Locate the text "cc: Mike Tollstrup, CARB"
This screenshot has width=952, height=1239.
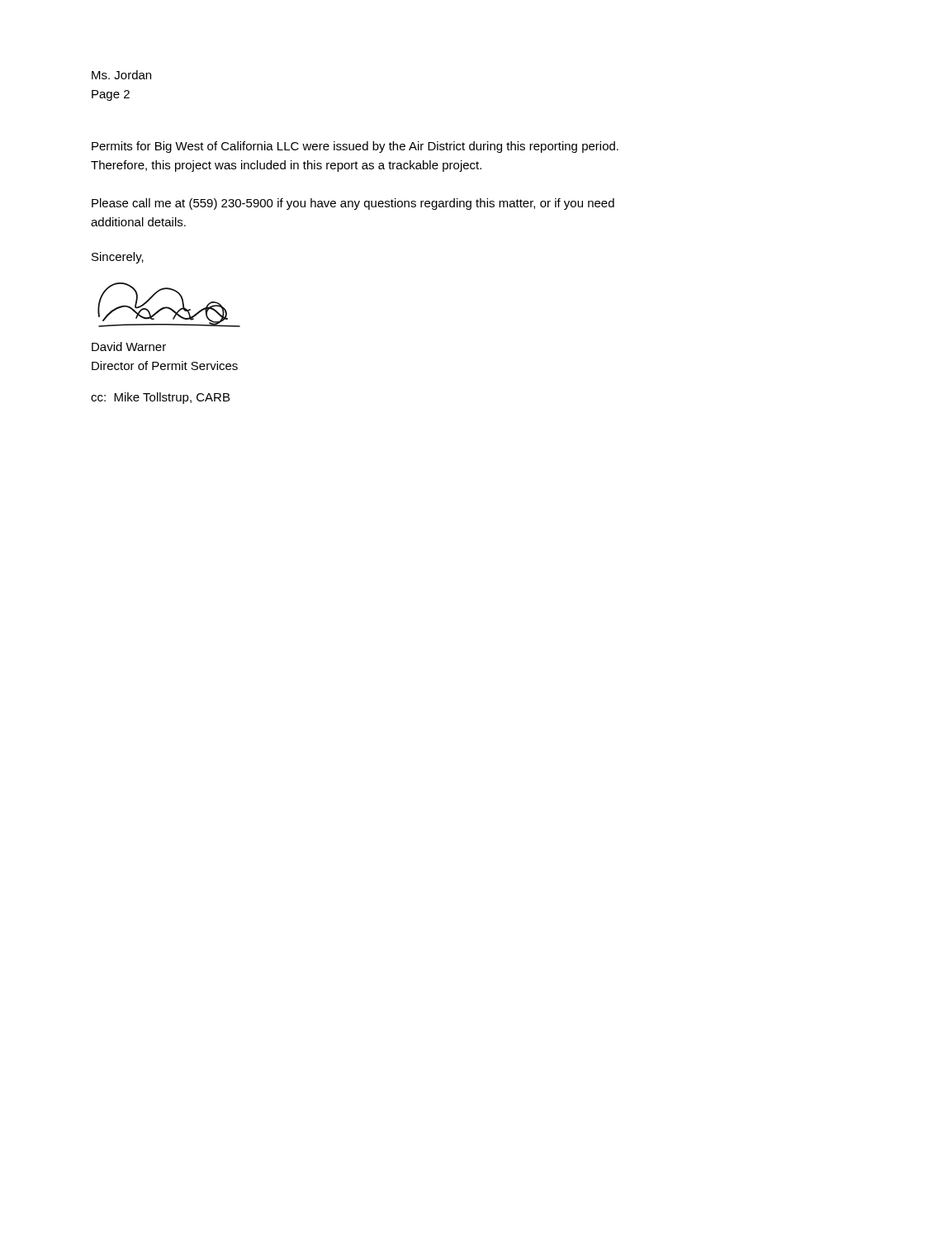[x=161, y=397]
